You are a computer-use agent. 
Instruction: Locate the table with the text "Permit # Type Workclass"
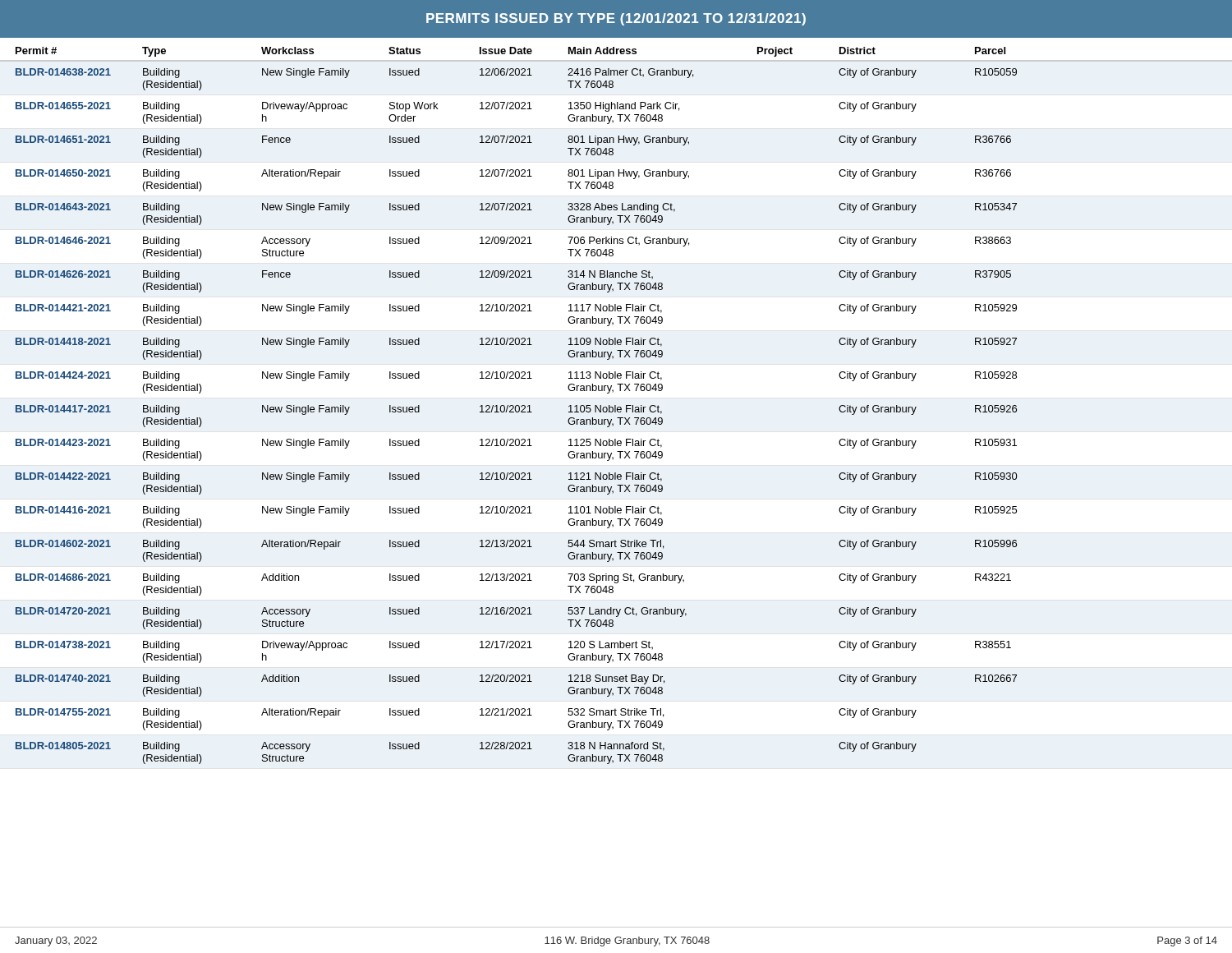616,403
